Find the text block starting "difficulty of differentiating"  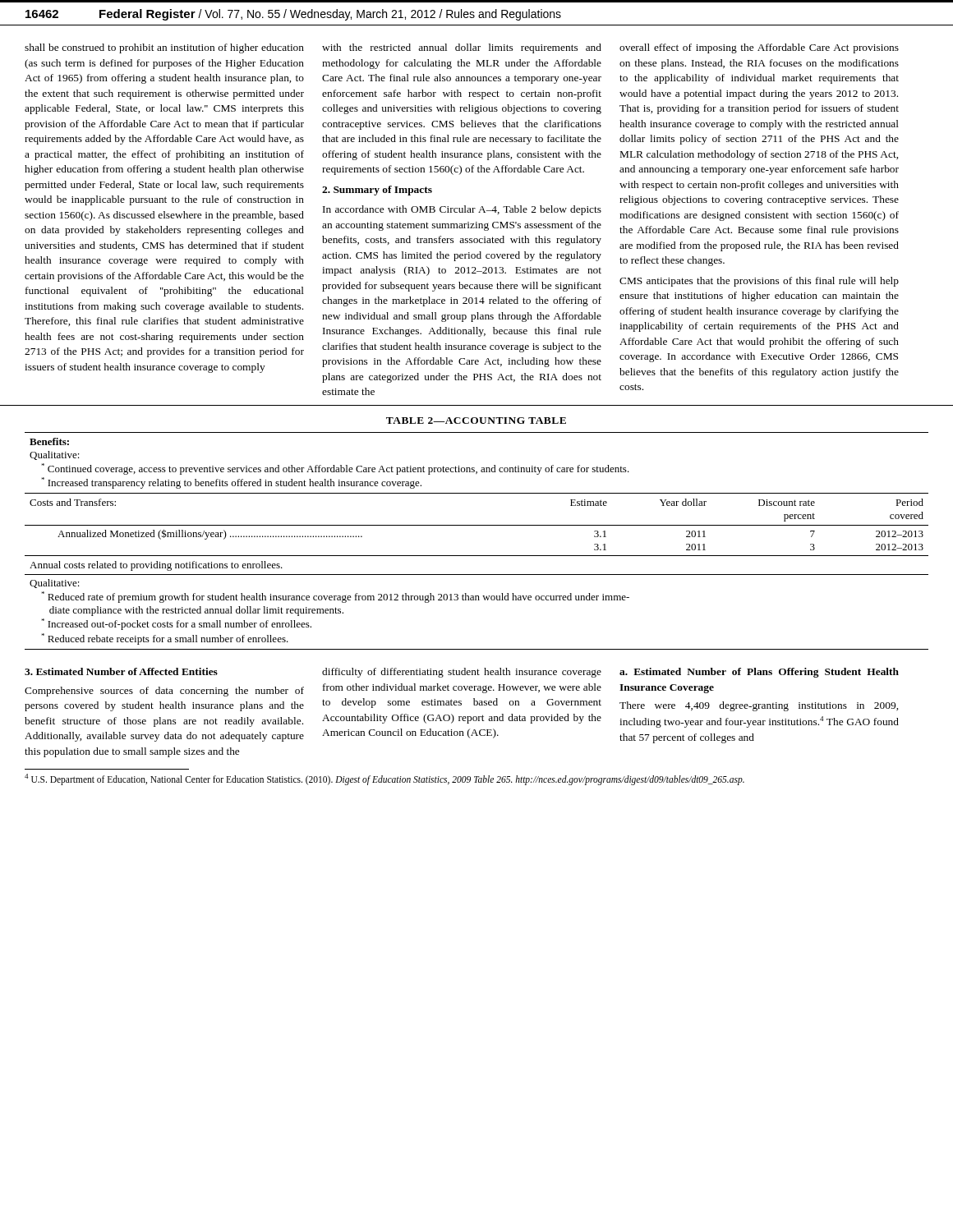[462, 703]
